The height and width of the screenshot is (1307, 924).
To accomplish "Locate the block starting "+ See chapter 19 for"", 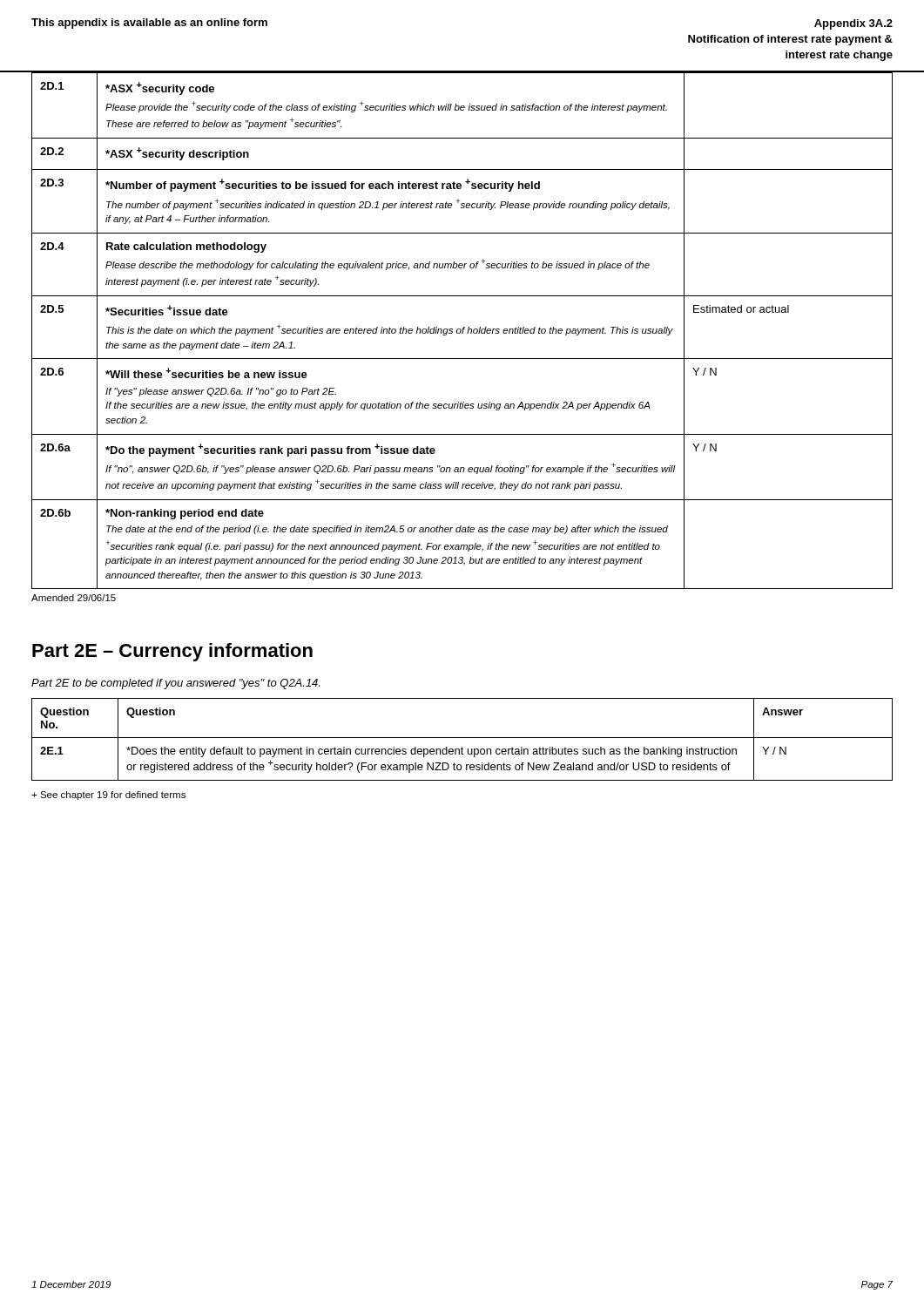I will (x=109, y=794).
